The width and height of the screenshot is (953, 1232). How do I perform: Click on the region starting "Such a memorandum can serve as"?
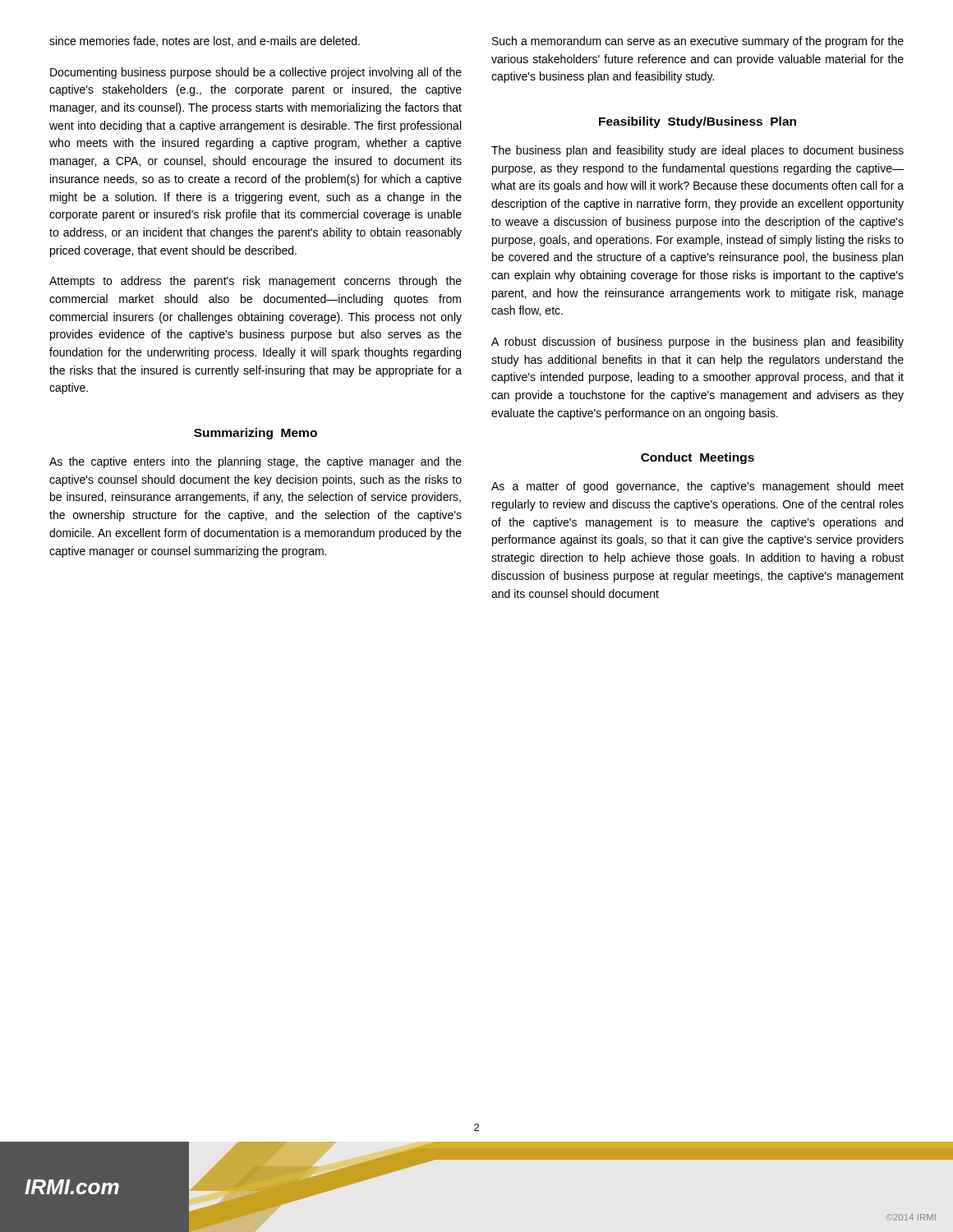point(698,59)
